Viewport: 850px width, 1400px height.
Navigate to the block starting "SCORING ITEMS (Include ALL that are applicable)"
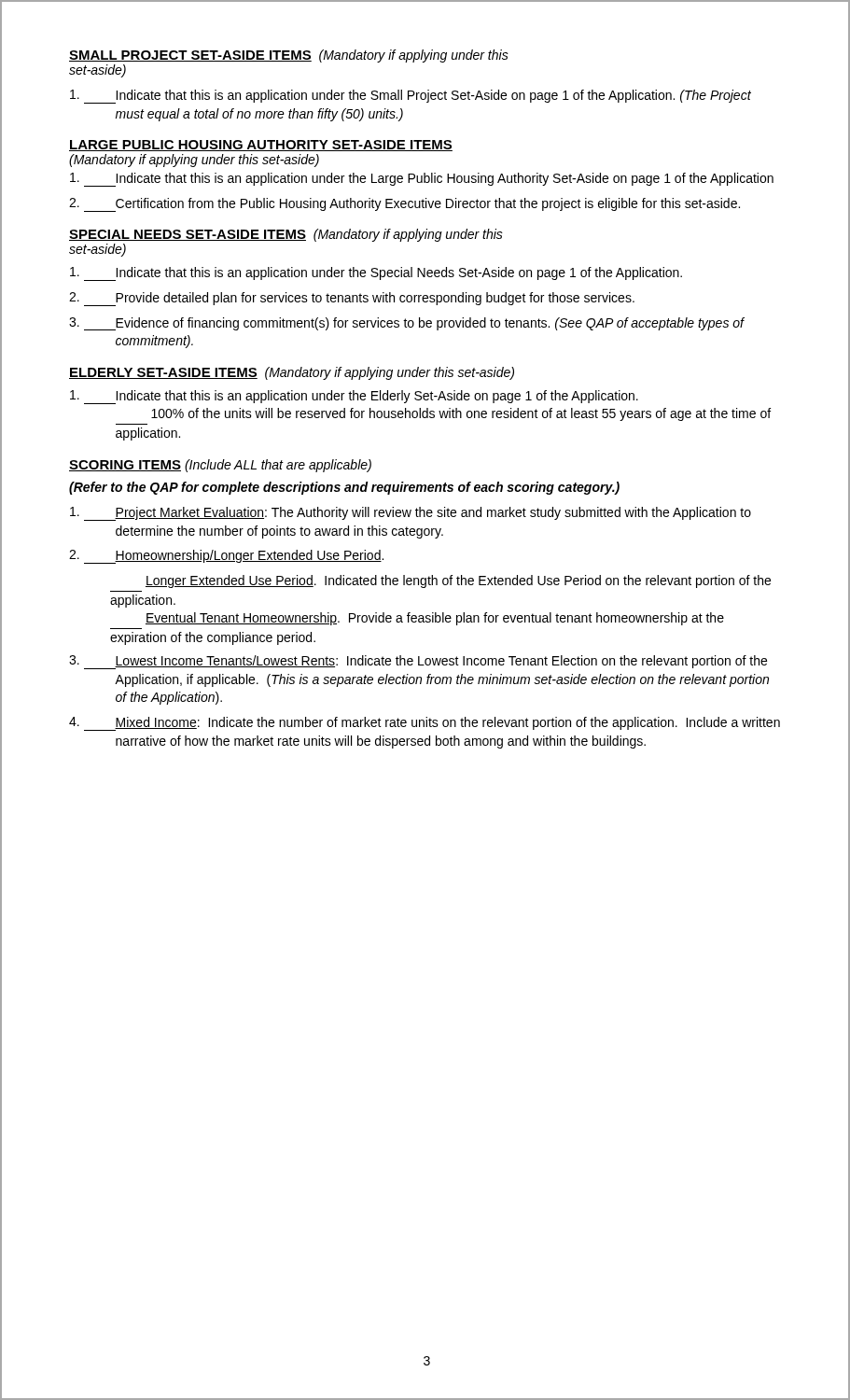[x=221, y=464]
